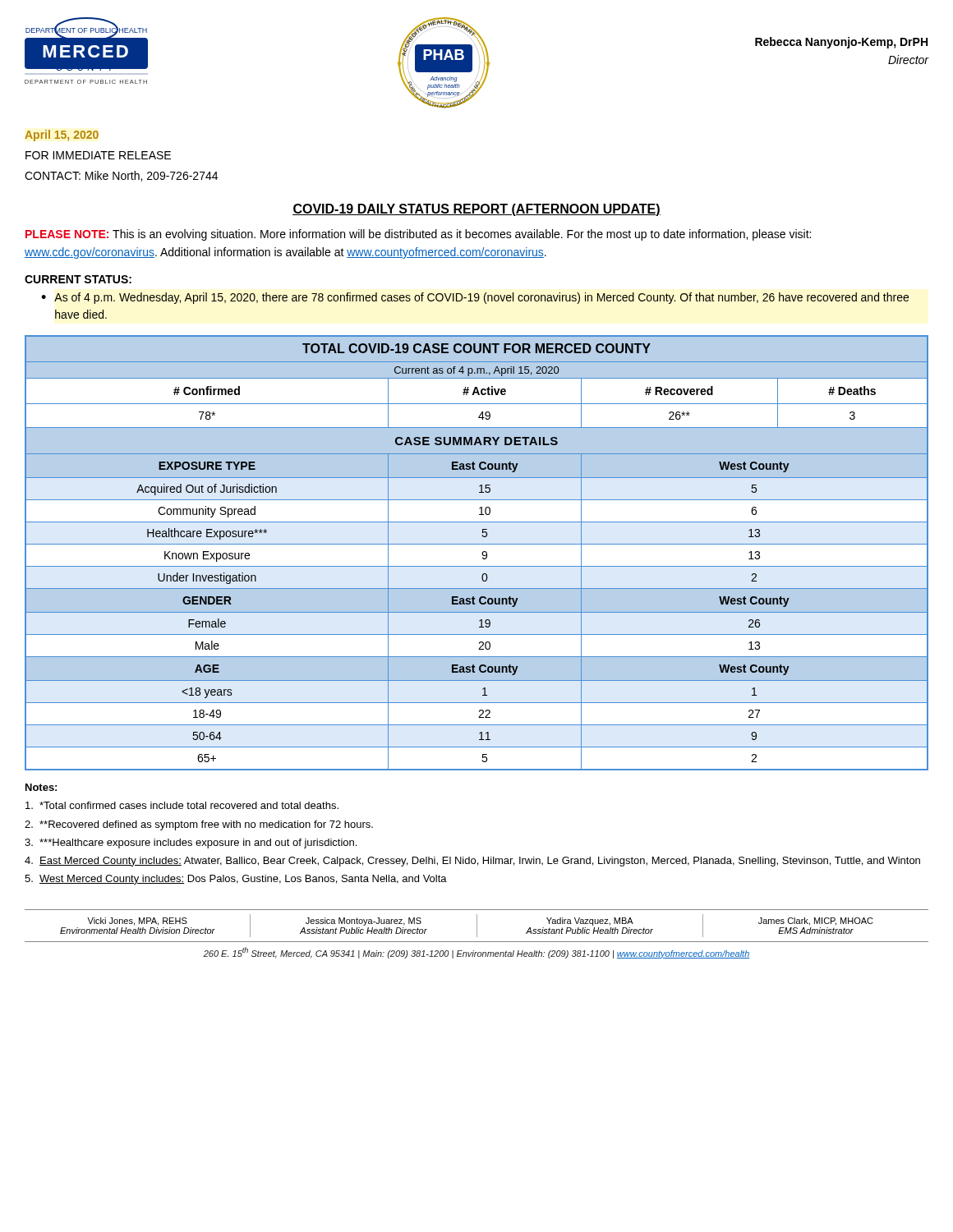
Task: Locate the table with the text "TOTAL COVID-19 CASE"
Action: 476,553
